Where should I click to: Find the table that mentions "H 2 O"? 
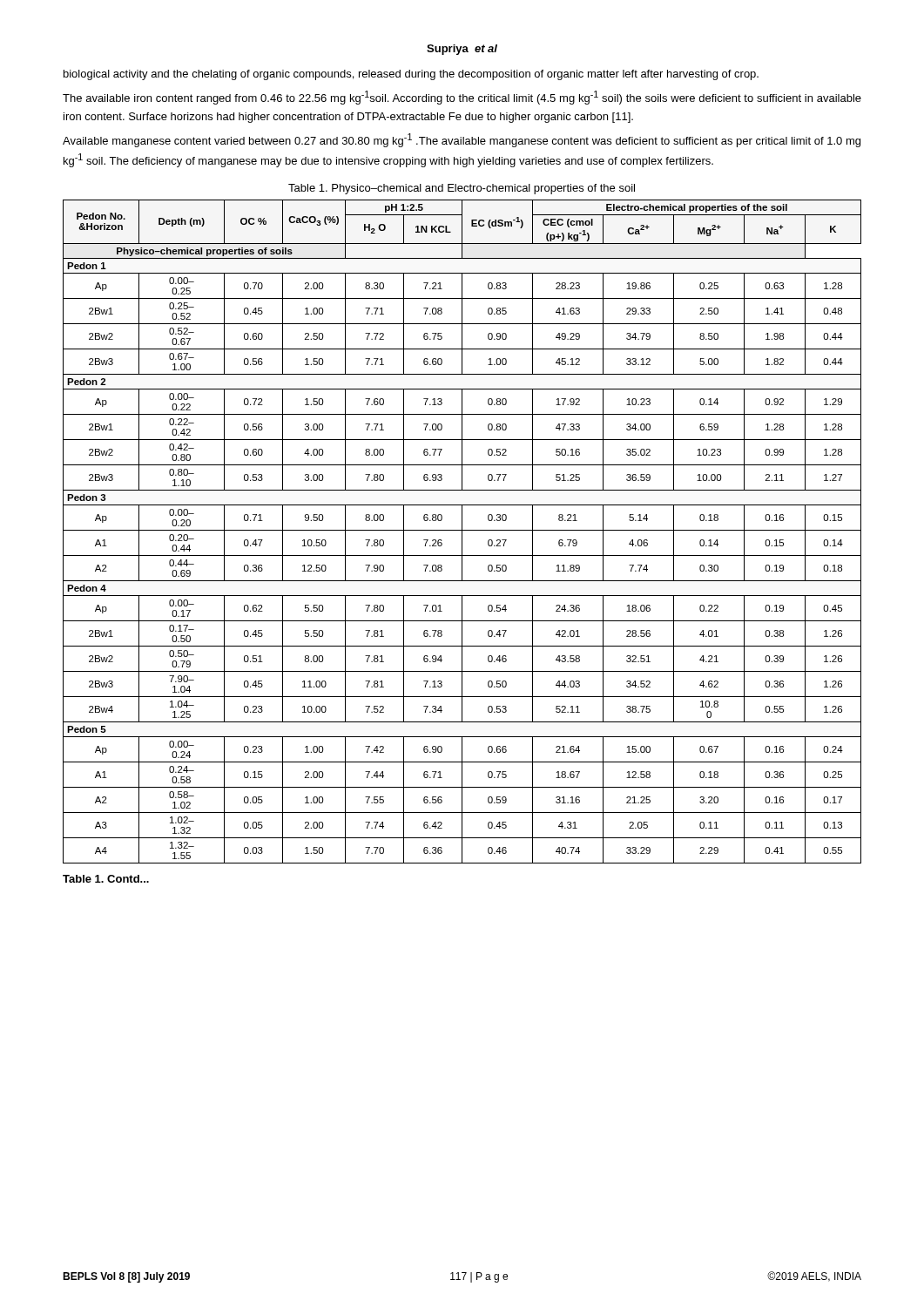(462, 531)
